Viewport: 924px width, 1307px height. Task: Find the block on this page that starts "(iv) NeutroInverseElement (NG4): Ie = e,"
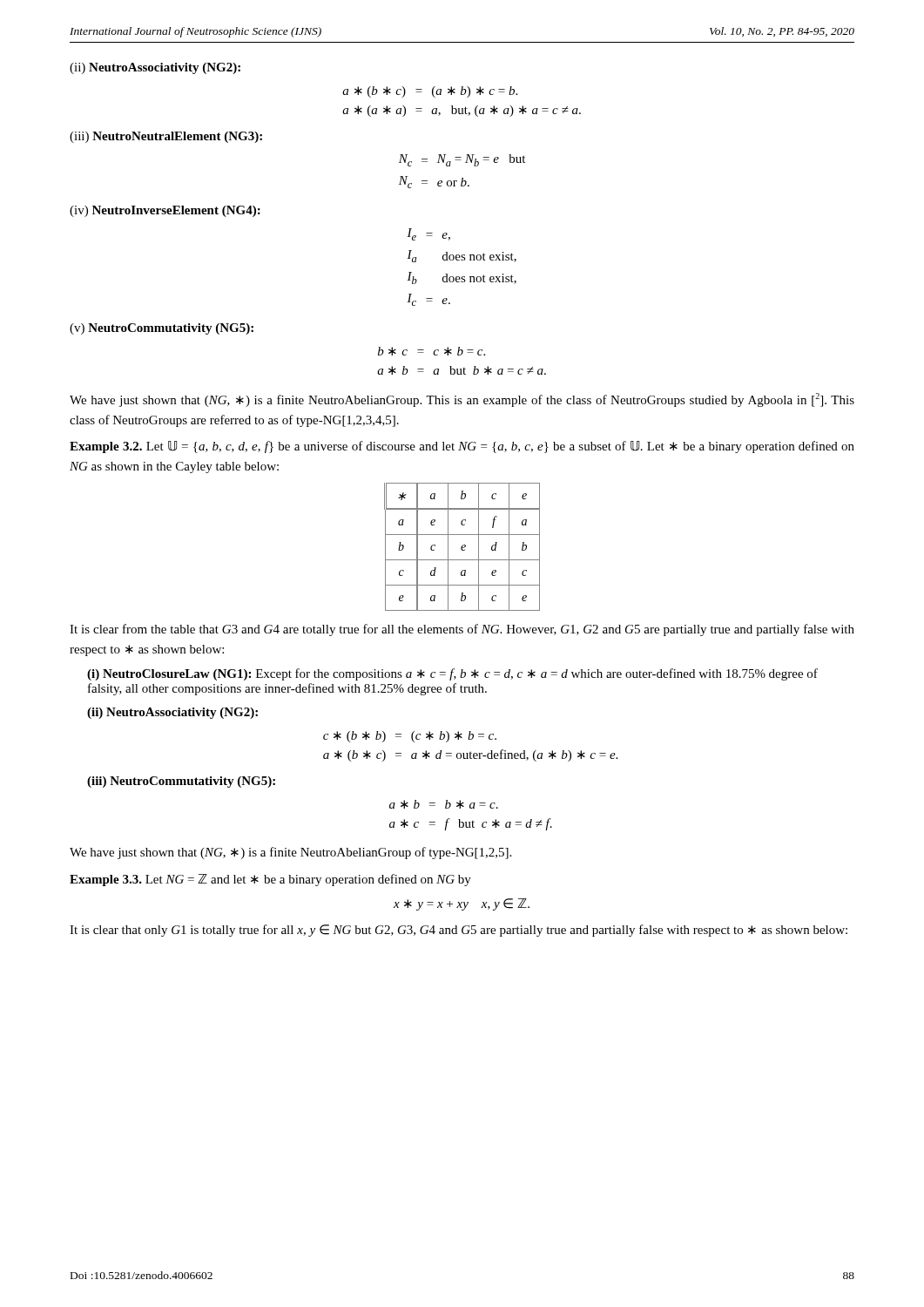[x=462, y=257]
